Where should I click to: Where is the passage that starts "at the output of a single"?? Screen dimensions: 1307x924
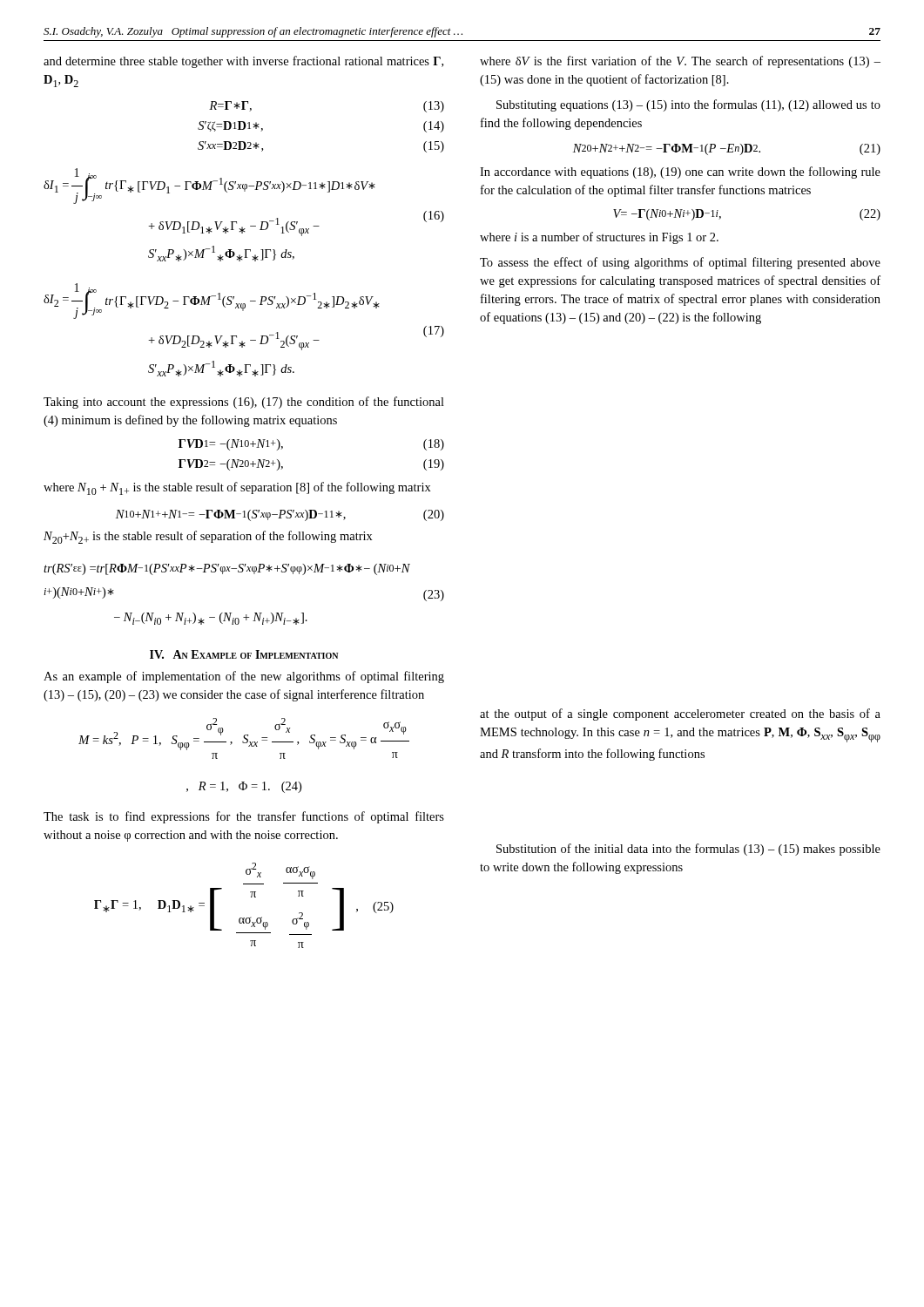tap(680, 734)
